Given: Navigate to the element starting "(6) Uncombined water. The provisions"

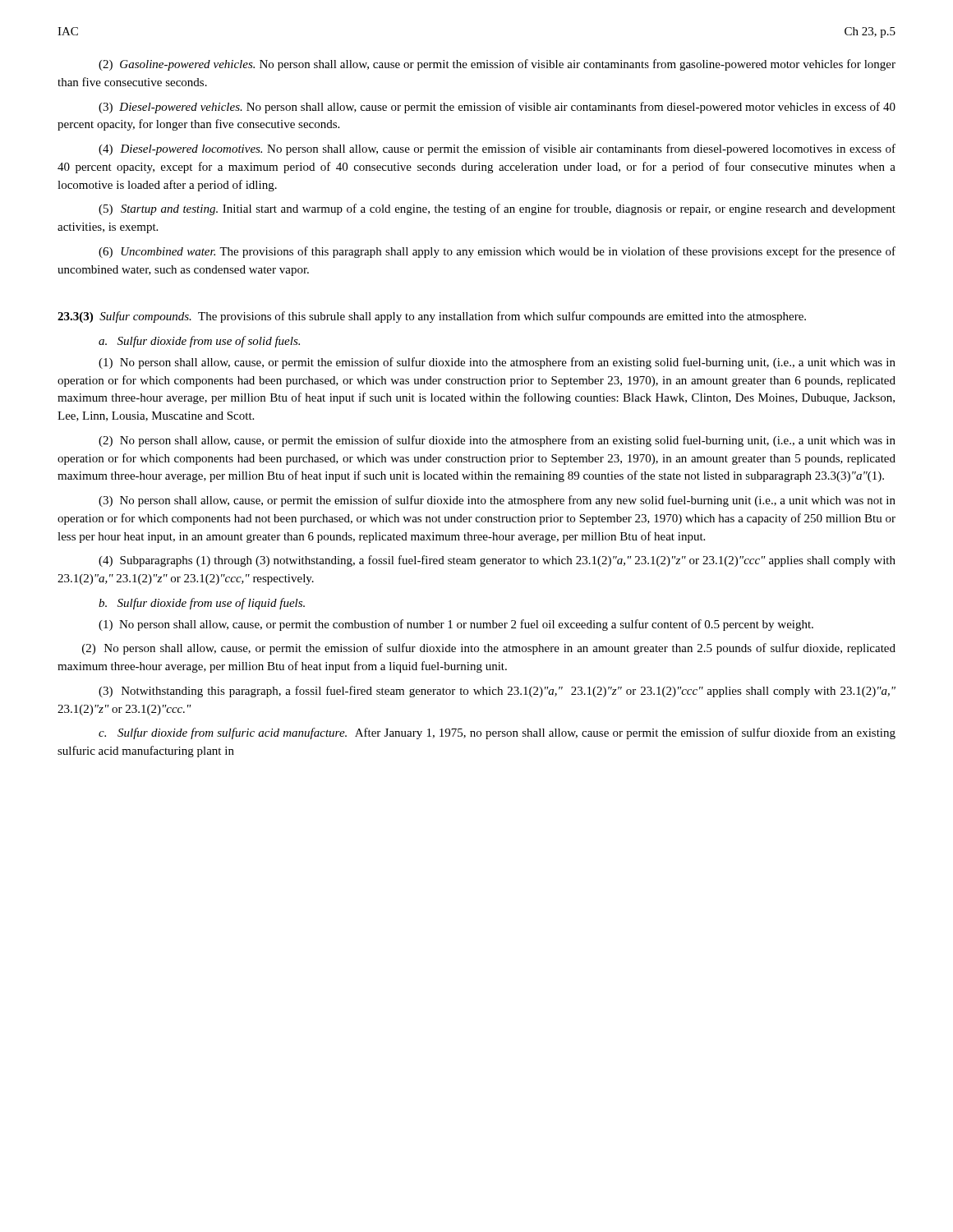Looking at the screenshot, I should click(476, 261).
